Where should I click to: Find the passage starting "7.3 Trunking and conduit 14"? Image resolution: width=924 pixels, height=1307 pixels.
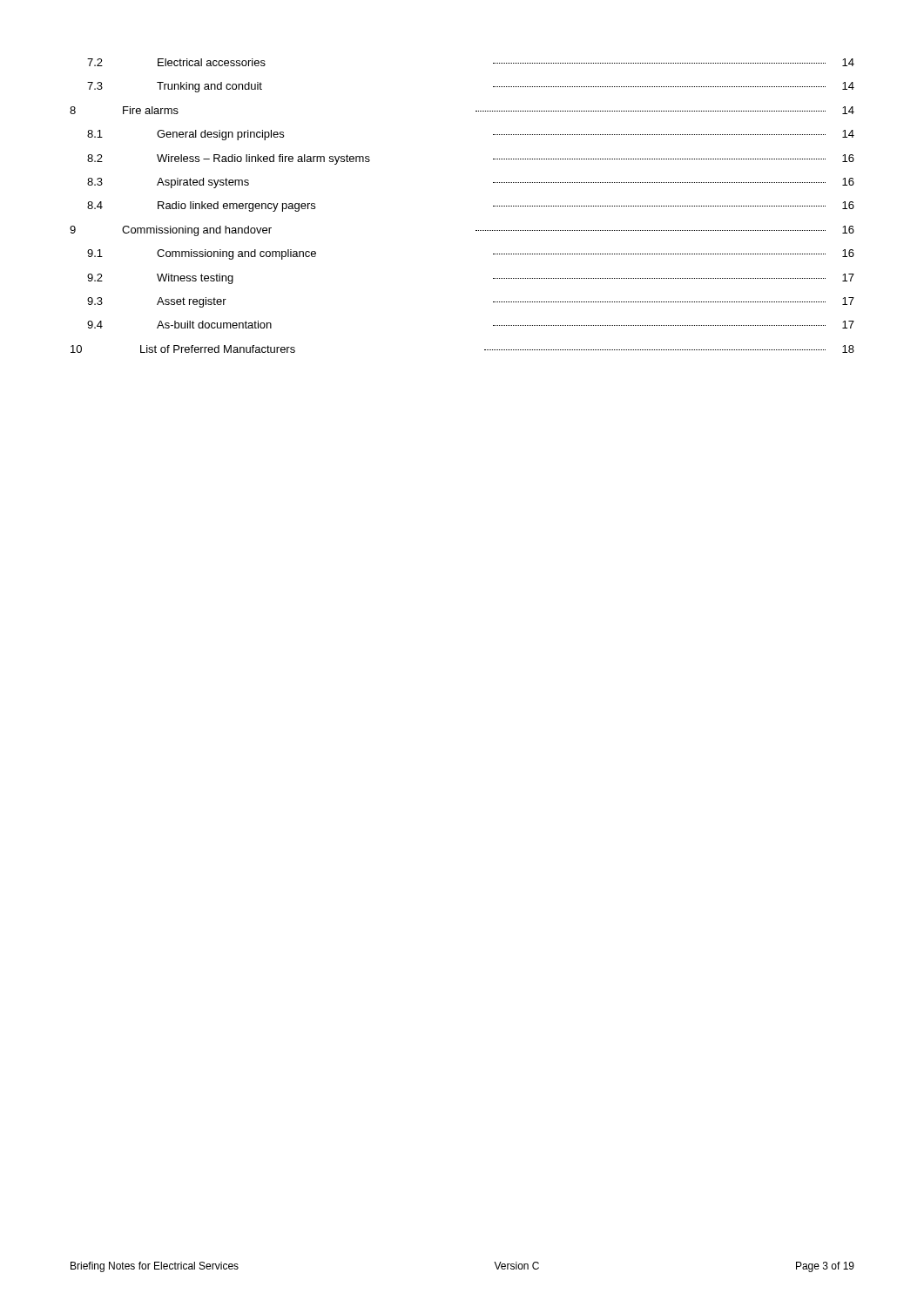(x=90, y=87)
